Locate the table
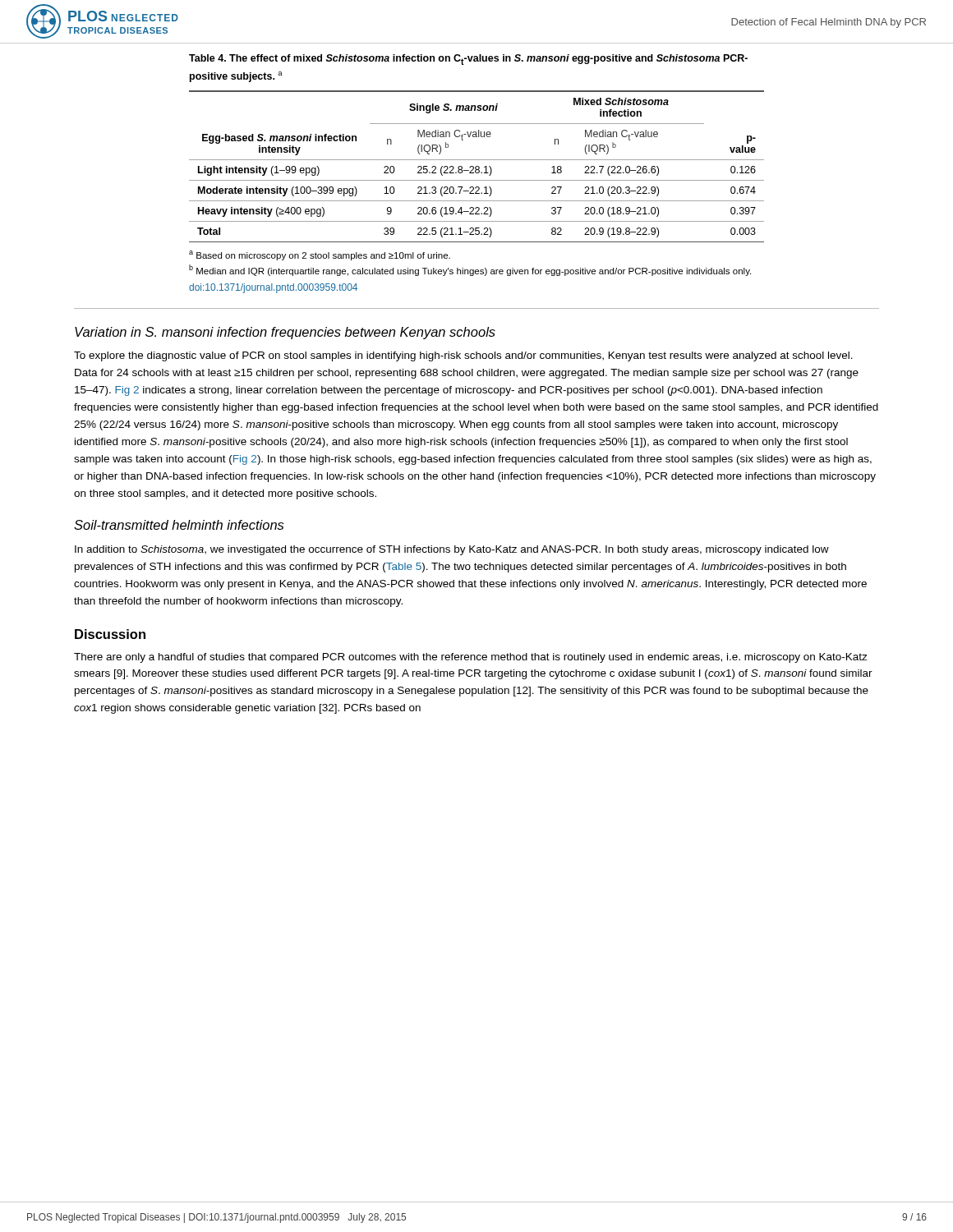The width and height of the screenshot is (953, 1232). click(476, 166)
